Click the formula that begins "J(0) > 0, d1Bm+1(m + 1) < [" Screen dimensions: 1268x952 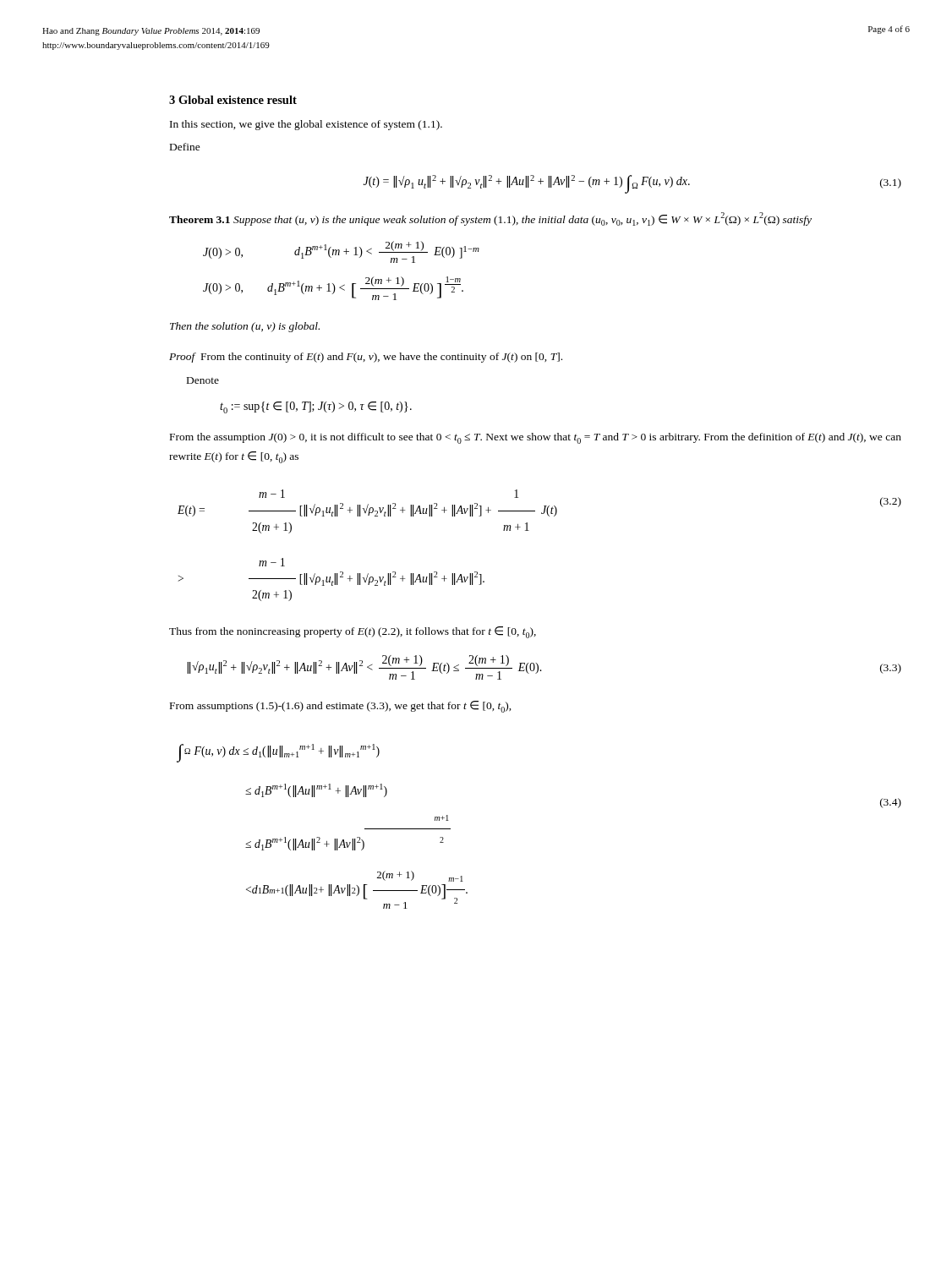click(333, 289)
